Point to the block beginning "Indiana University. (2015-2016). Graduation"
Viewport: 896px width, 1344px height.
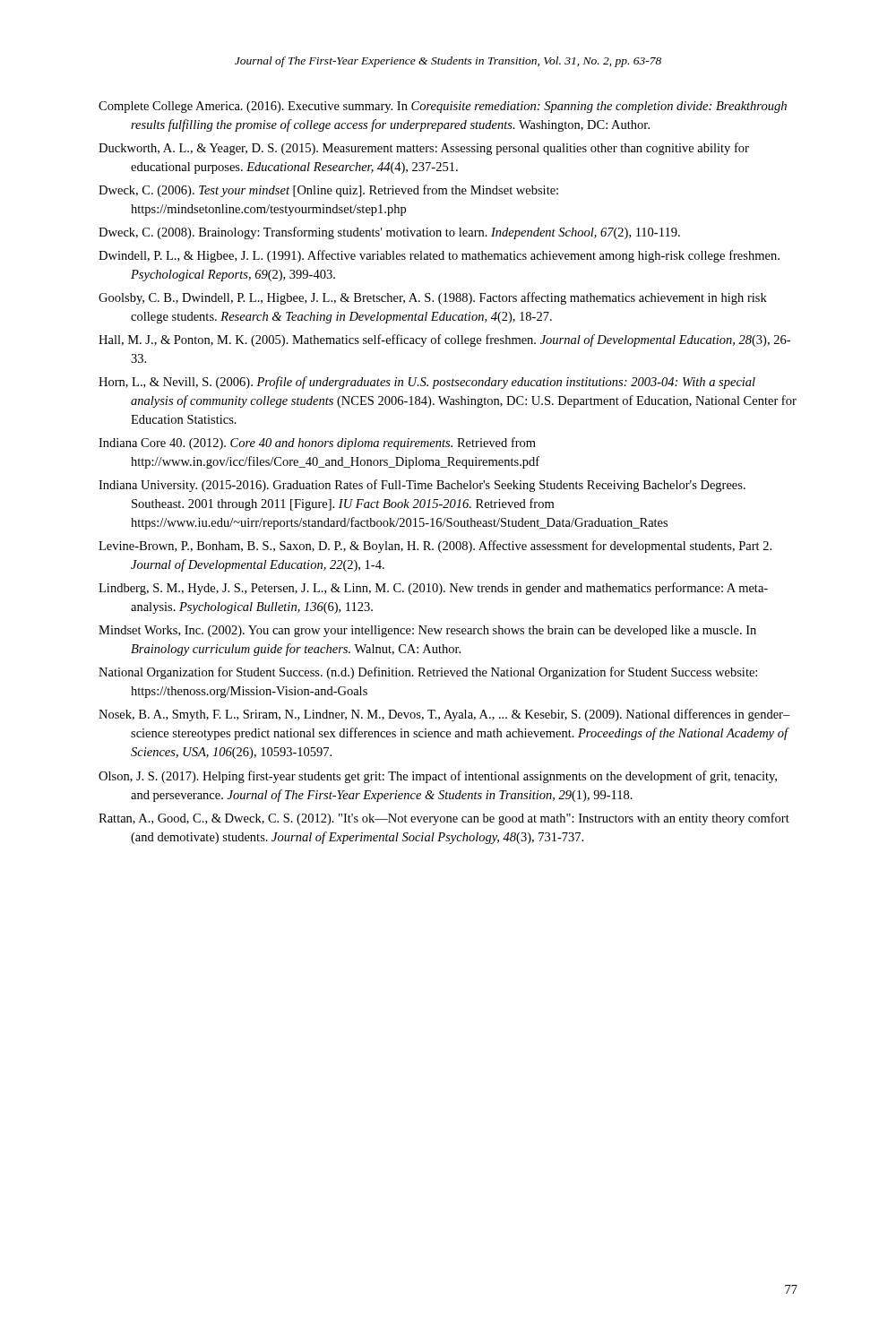pos(422,504)
